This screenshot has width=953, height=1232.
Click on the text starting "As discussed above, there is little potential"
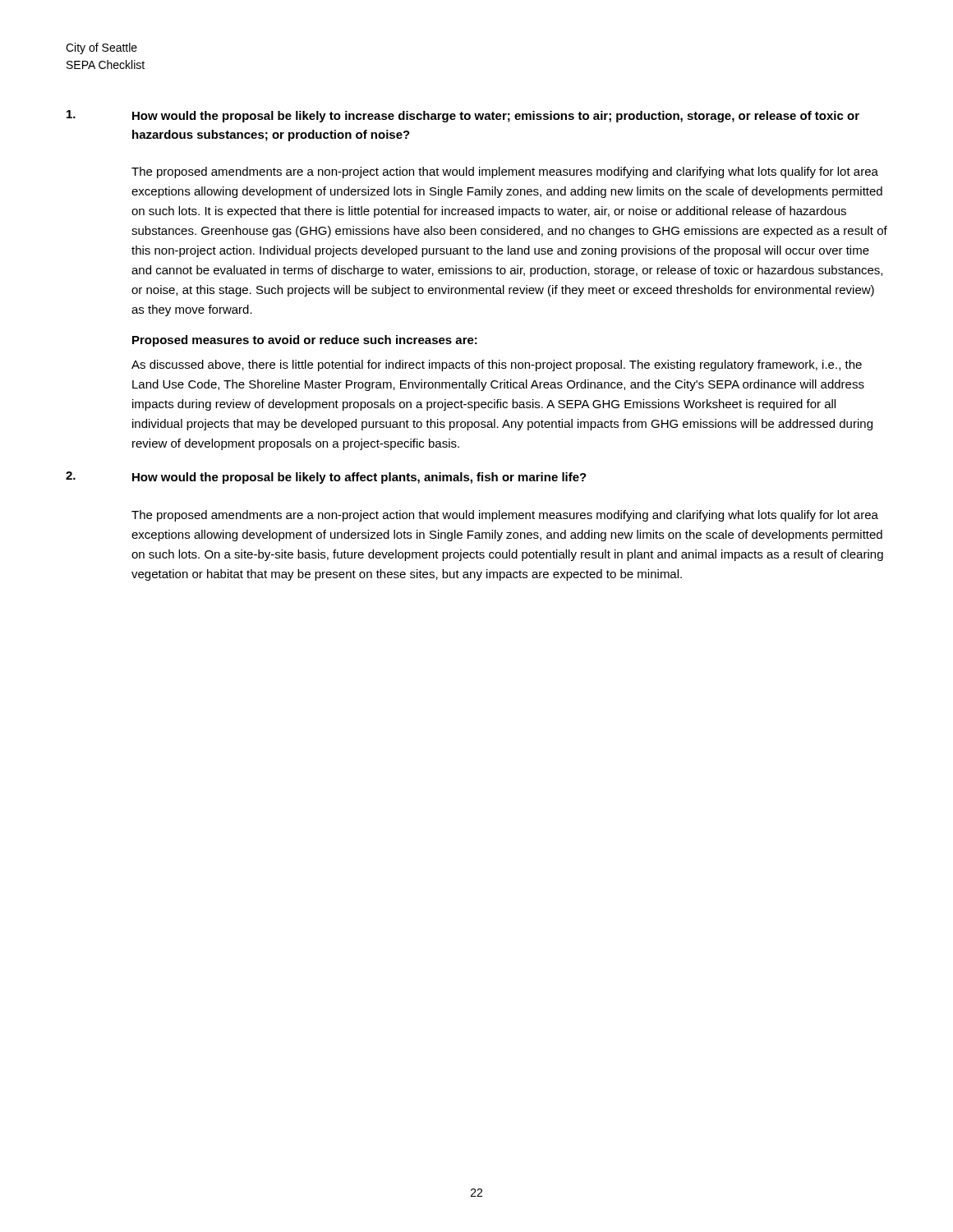502,404
